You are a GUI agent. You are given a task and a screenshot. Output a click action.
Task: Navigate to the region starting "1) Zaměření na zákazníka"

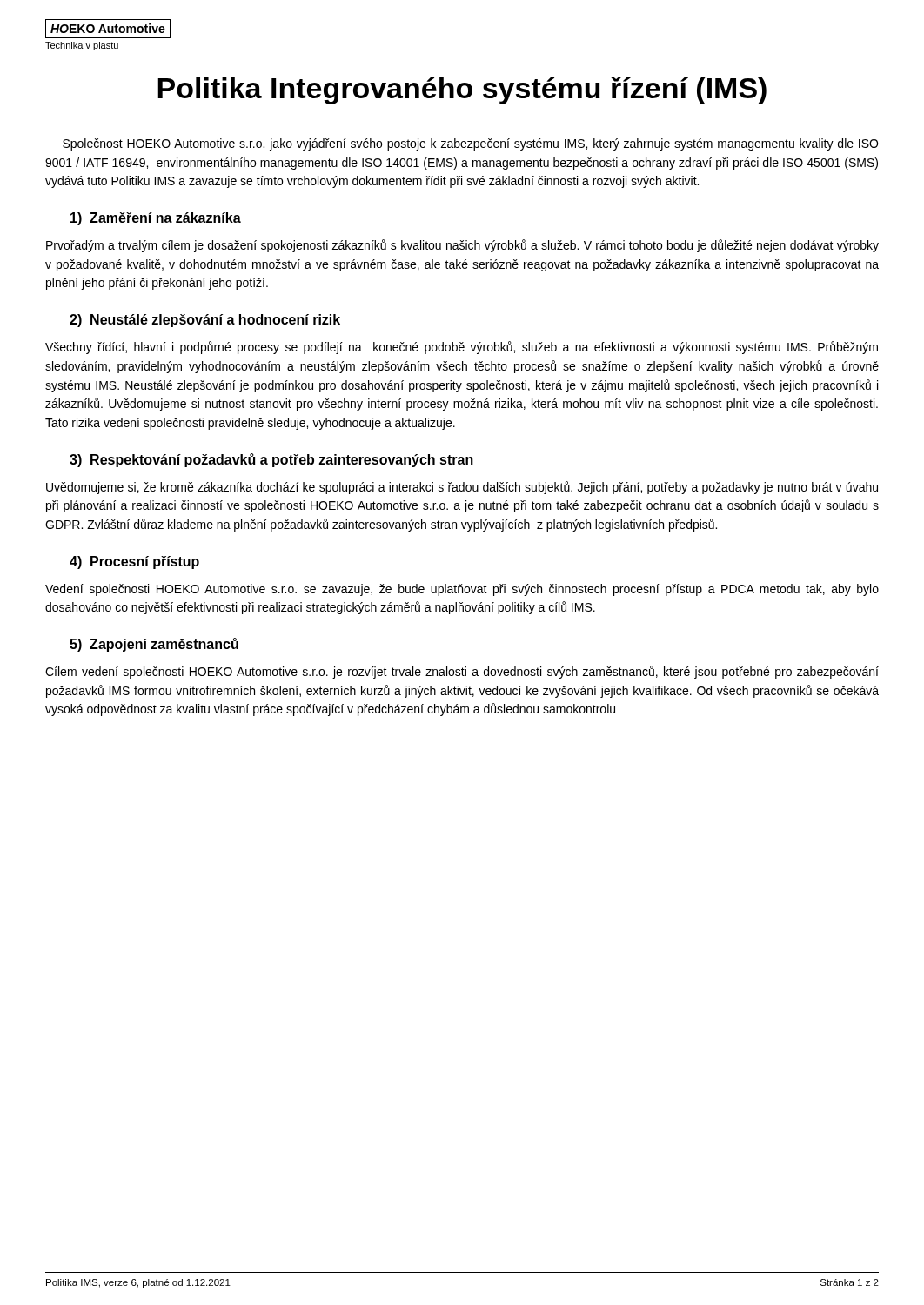tap(155, 218)
